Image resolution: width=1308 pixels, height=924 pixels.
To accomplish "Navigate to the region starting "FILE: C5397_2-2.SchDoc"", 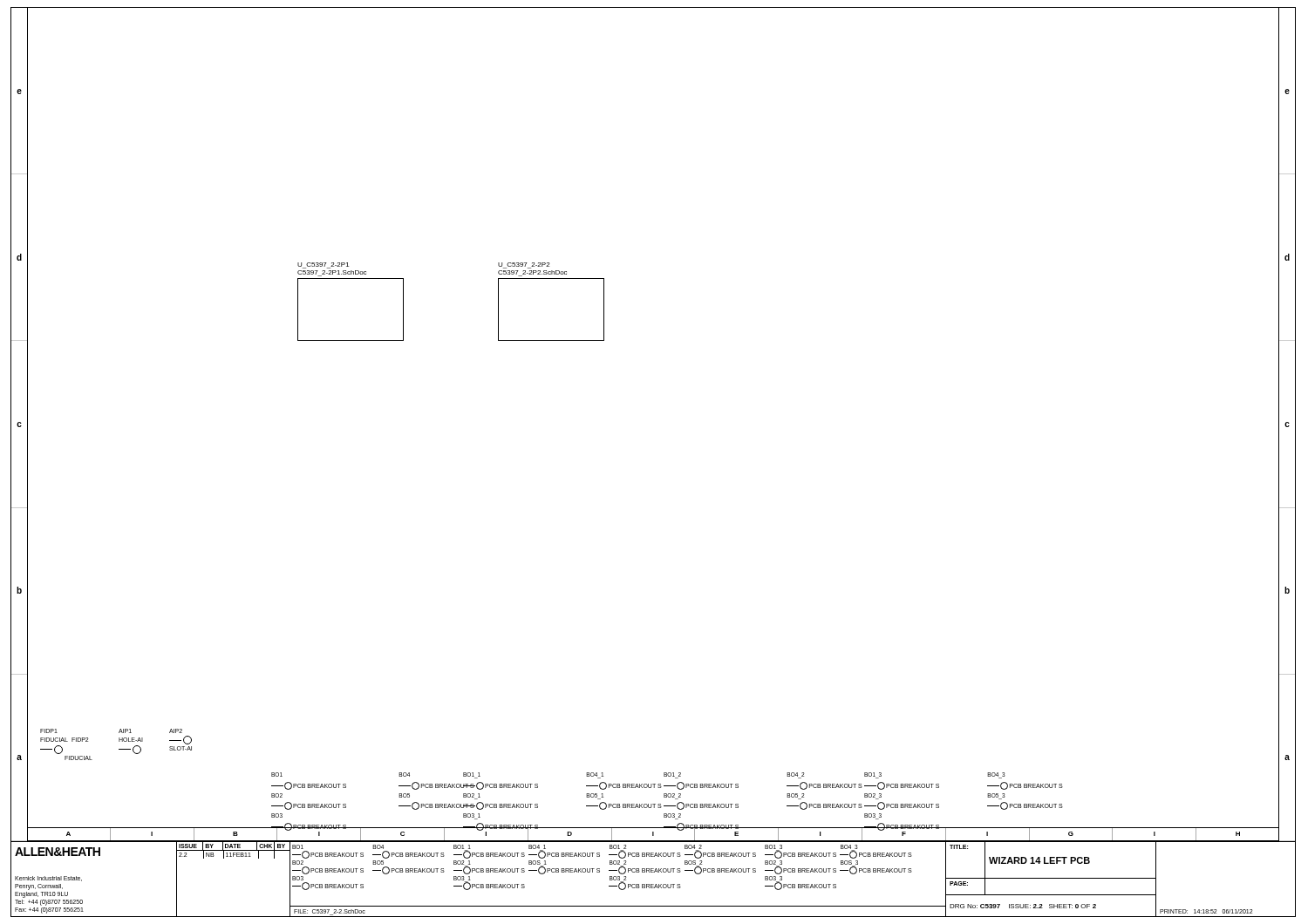I will [x=329, y=911].
